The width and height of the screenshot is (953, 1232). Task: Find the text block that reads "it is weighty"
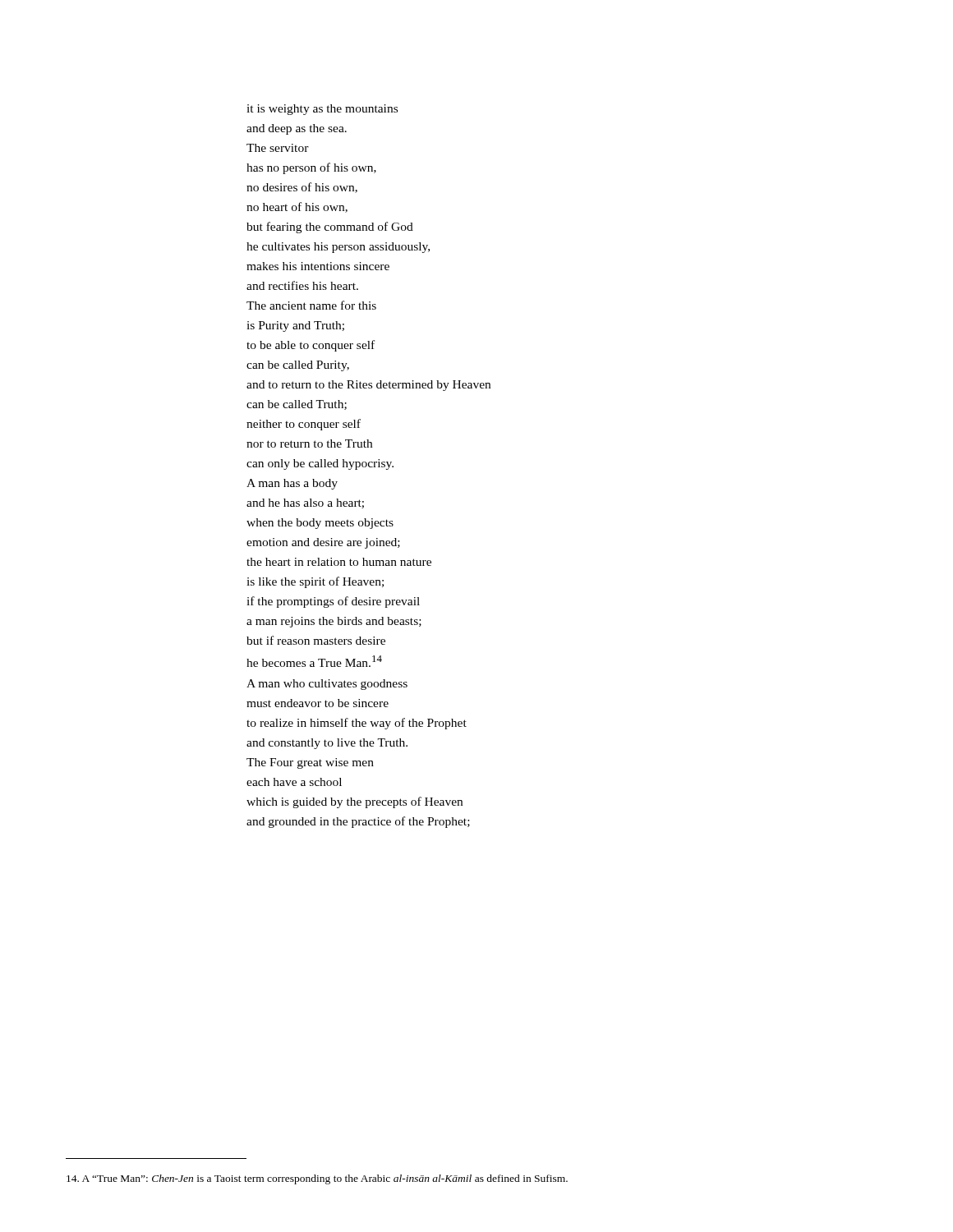point(322,110)
